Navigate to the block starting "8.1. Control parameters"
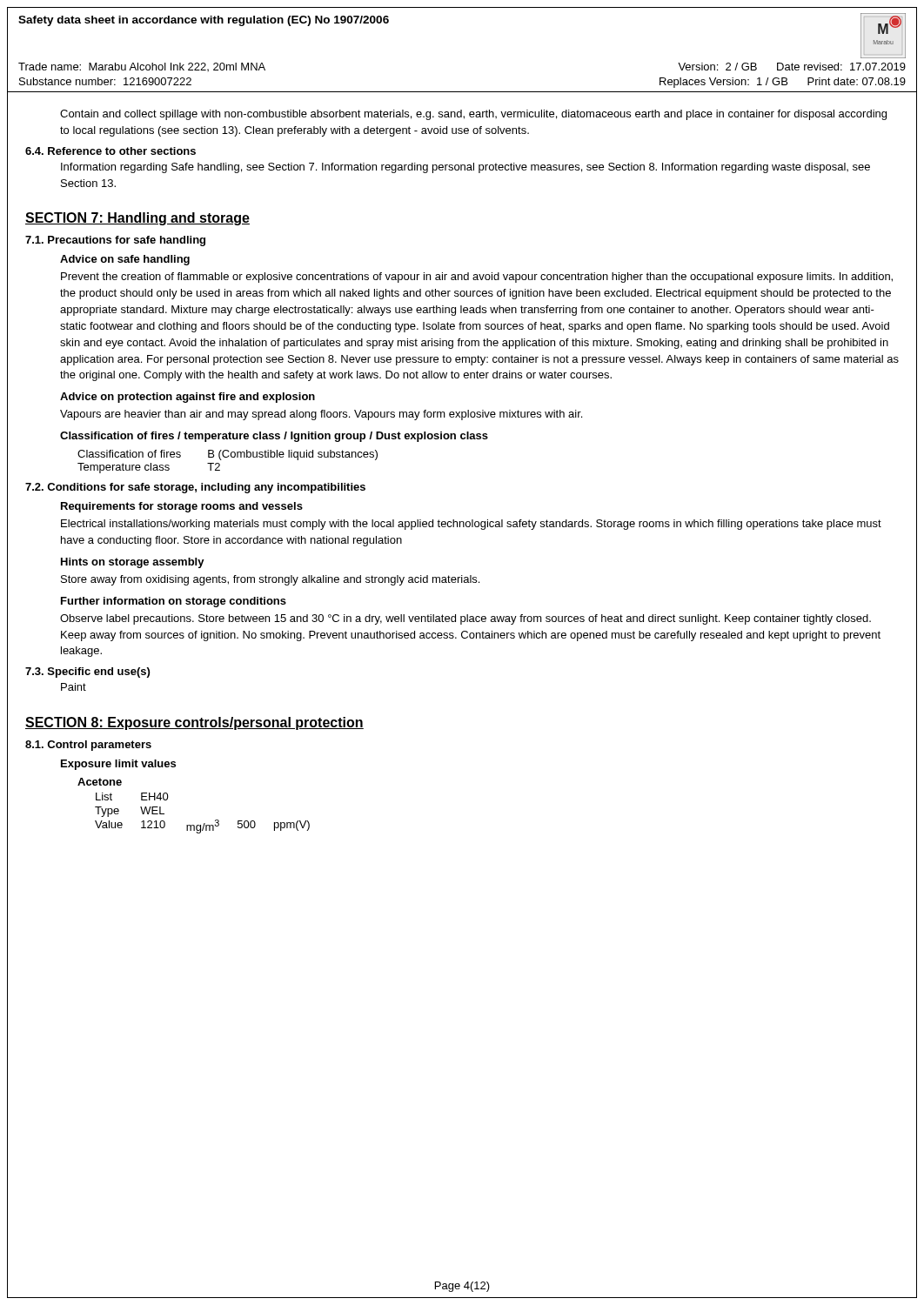Screen dimensions: 1305x924 tap(88, 744)
